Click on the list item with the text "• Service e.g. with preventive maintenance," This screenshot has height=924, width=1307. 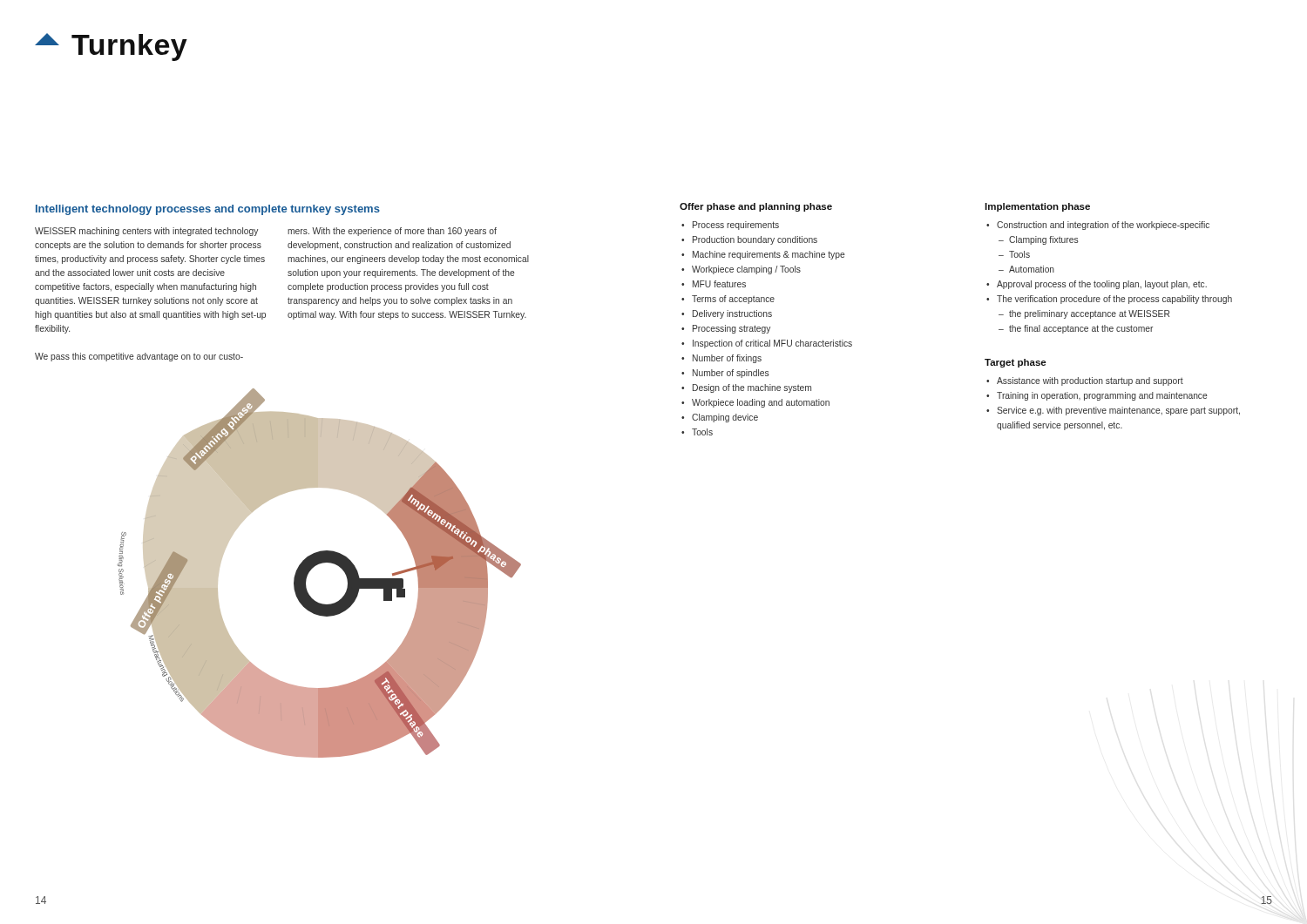(x=1114, y=417)
